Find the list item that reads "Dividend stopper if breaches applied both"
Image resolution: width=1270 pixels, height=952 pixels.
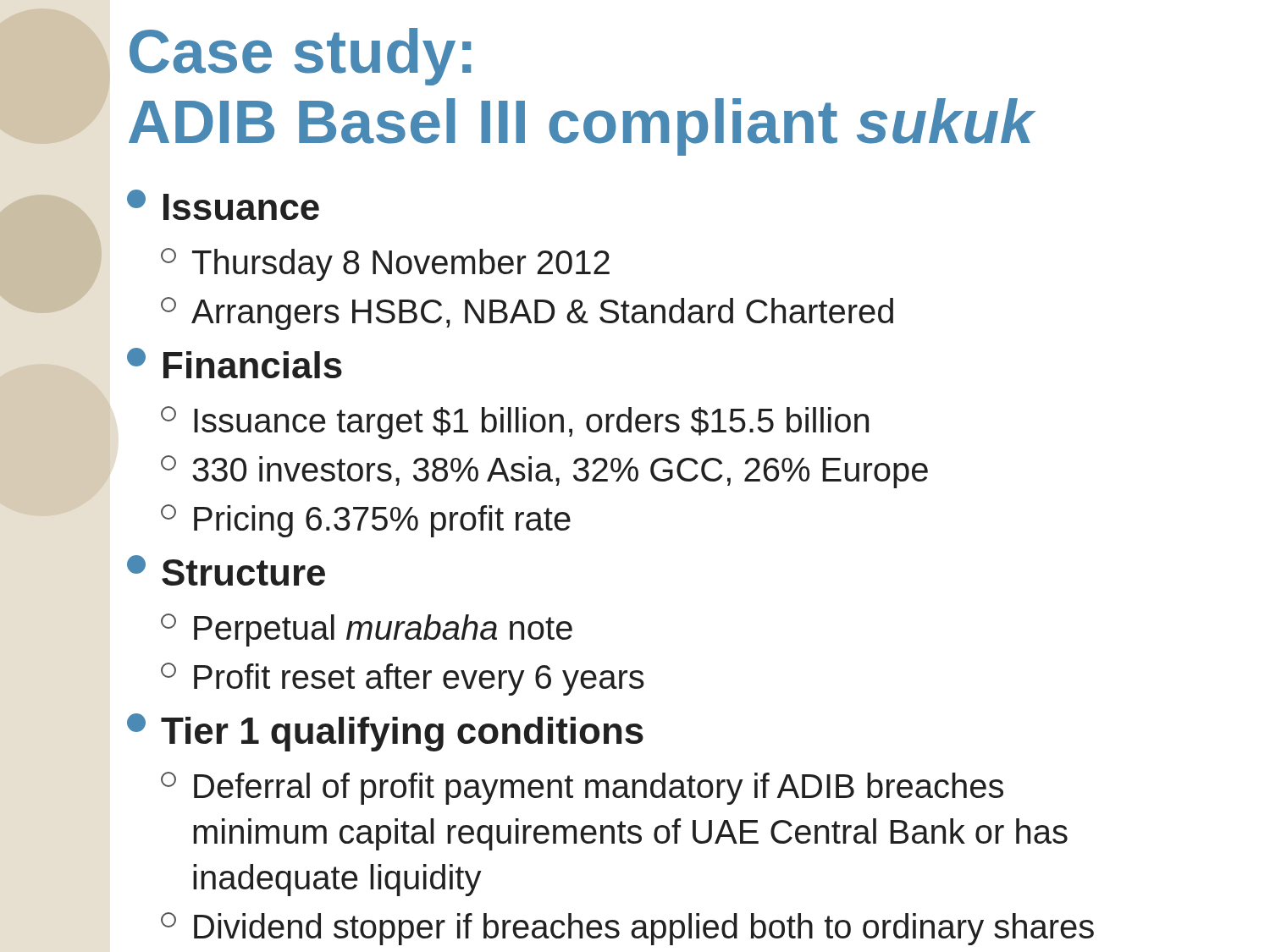tap(628, 928)
